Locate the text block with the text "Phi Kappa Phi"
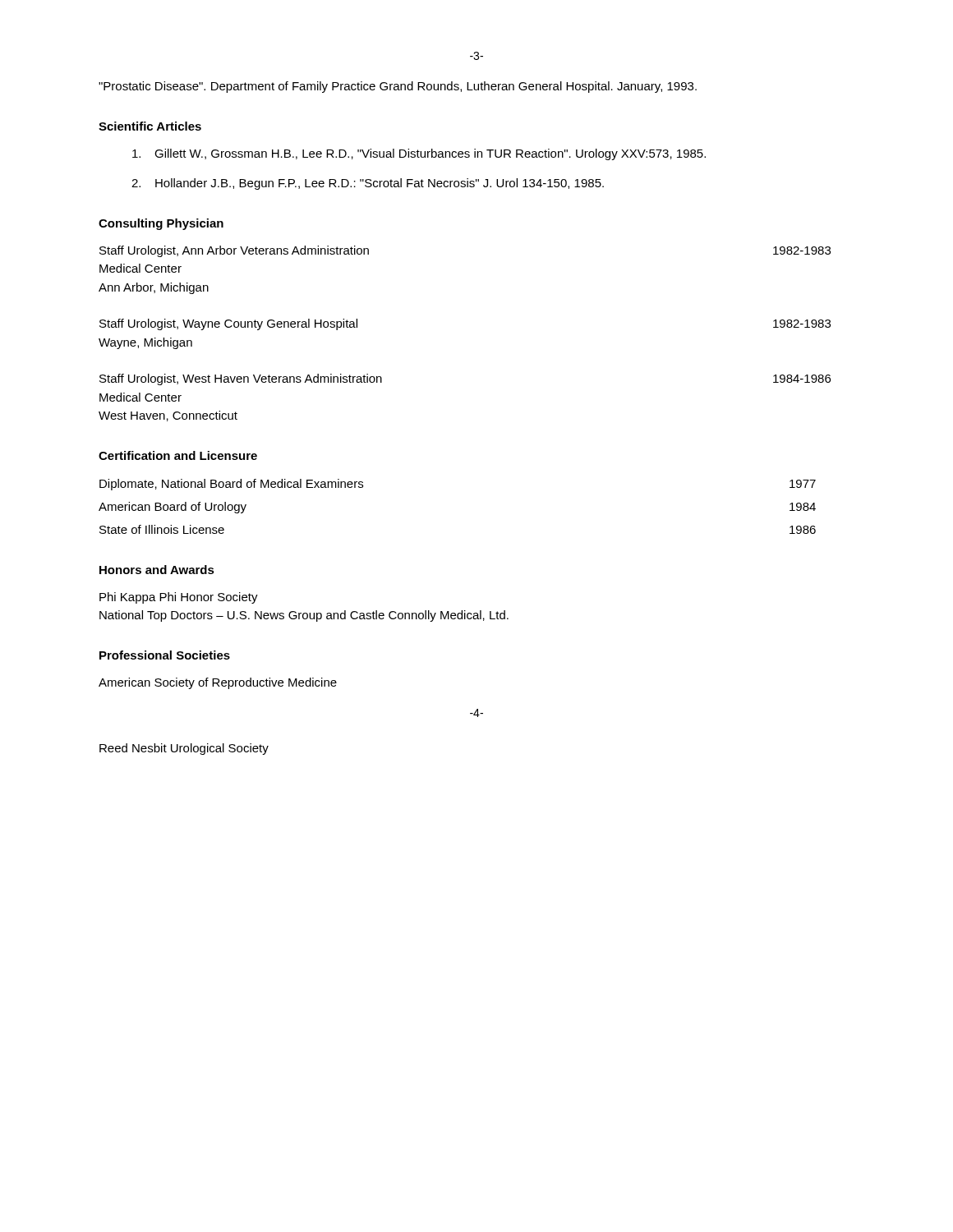Image resolution: width=953 pixels, height=1232 pixels. click(x=304, y=606)
